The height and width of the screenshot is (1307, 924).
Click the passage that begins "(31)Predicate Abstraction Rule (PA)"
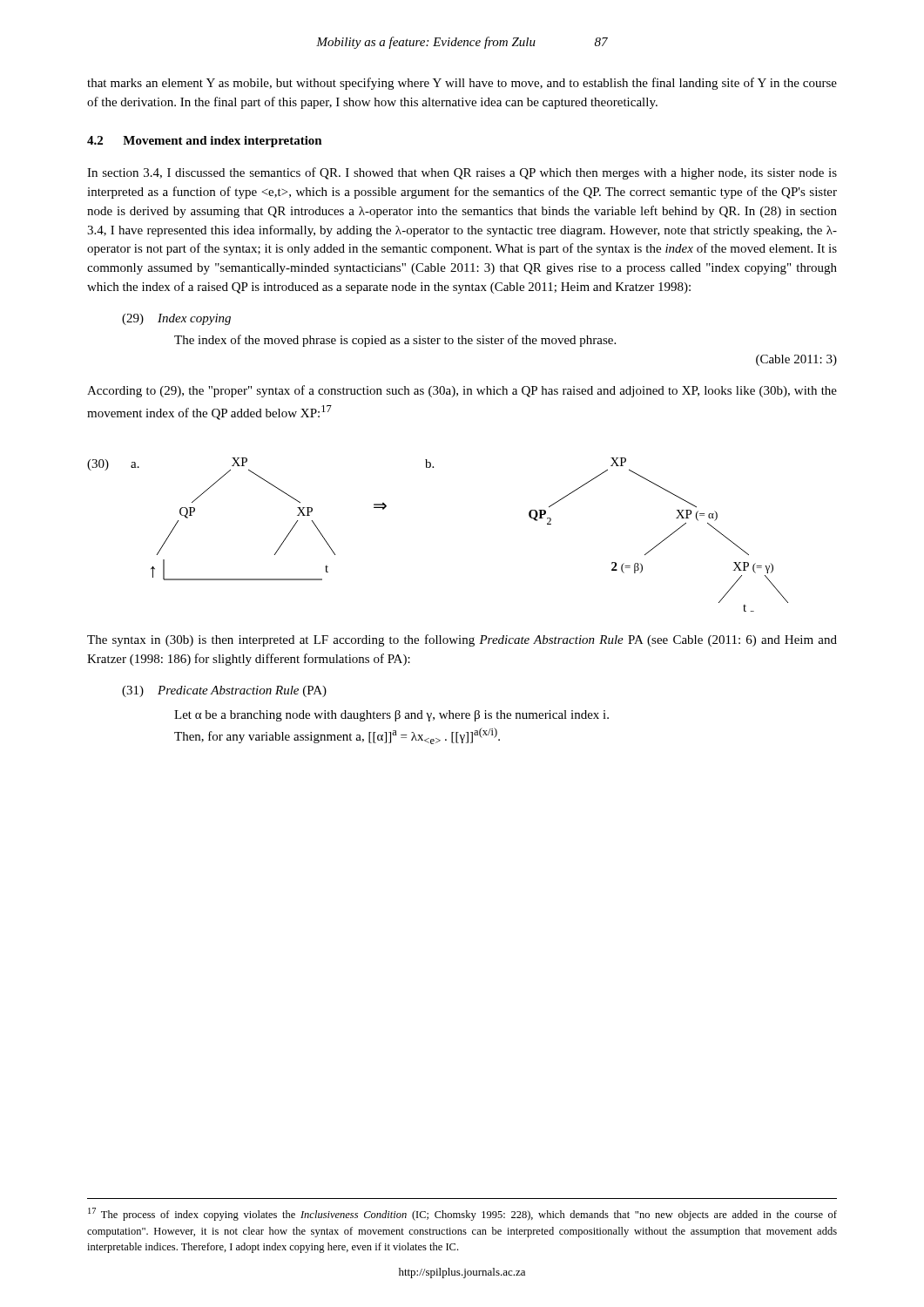click(x=479, y=716)
